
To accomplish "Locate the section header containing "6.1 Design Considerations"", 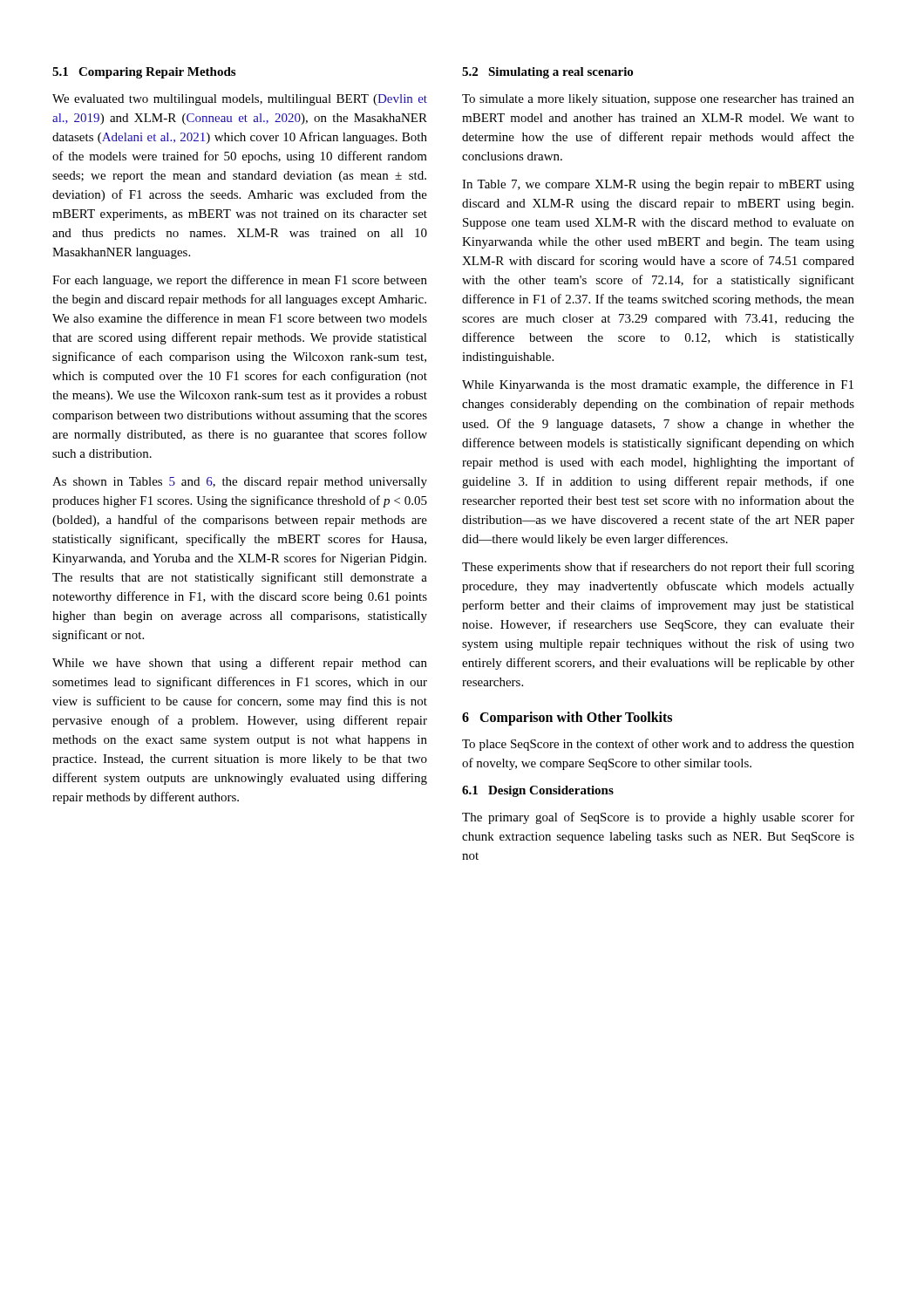I will (538, 790).
